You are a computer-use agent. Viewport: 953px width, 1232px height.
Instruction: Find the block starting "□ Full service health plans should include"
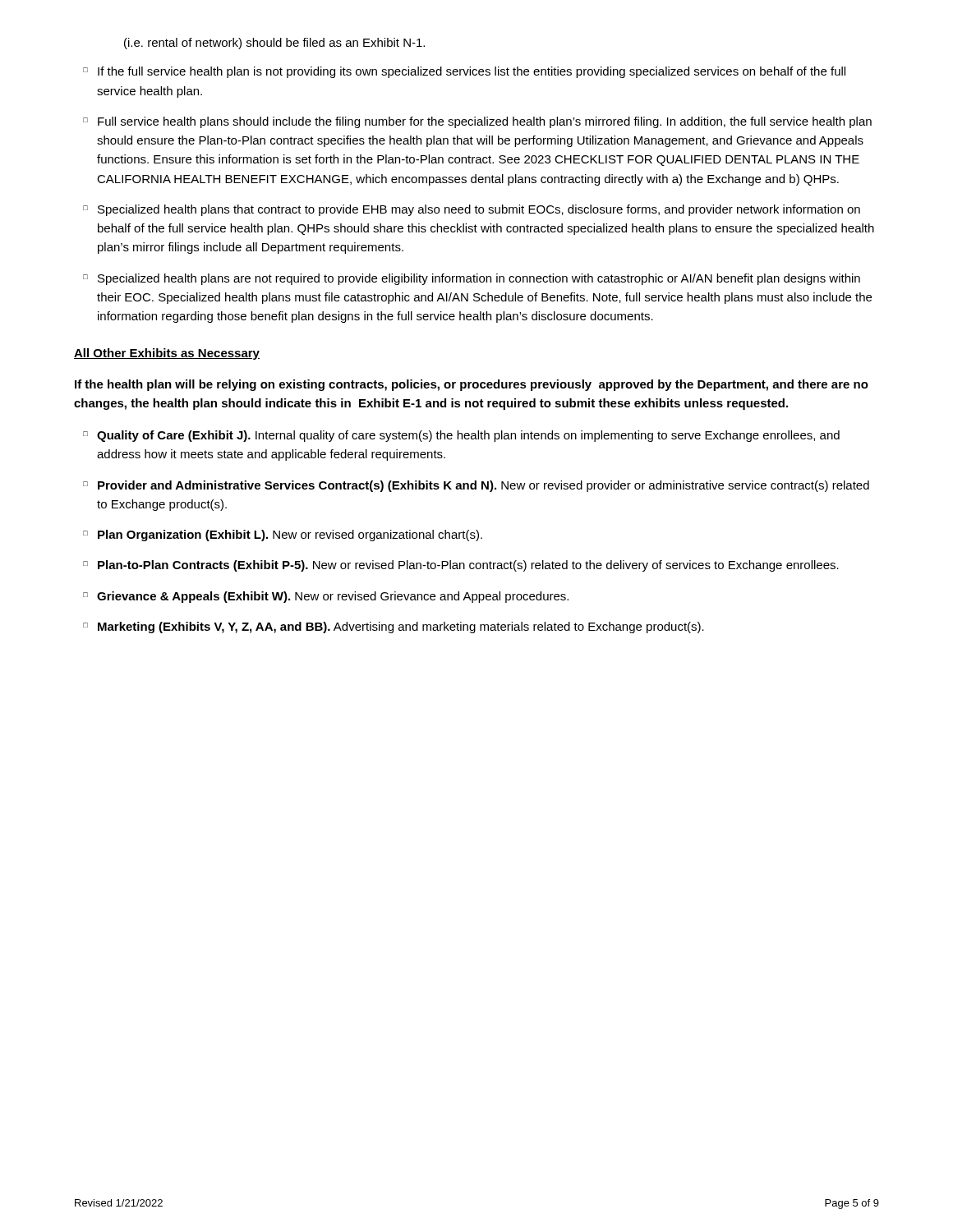[x=476, y=150]
